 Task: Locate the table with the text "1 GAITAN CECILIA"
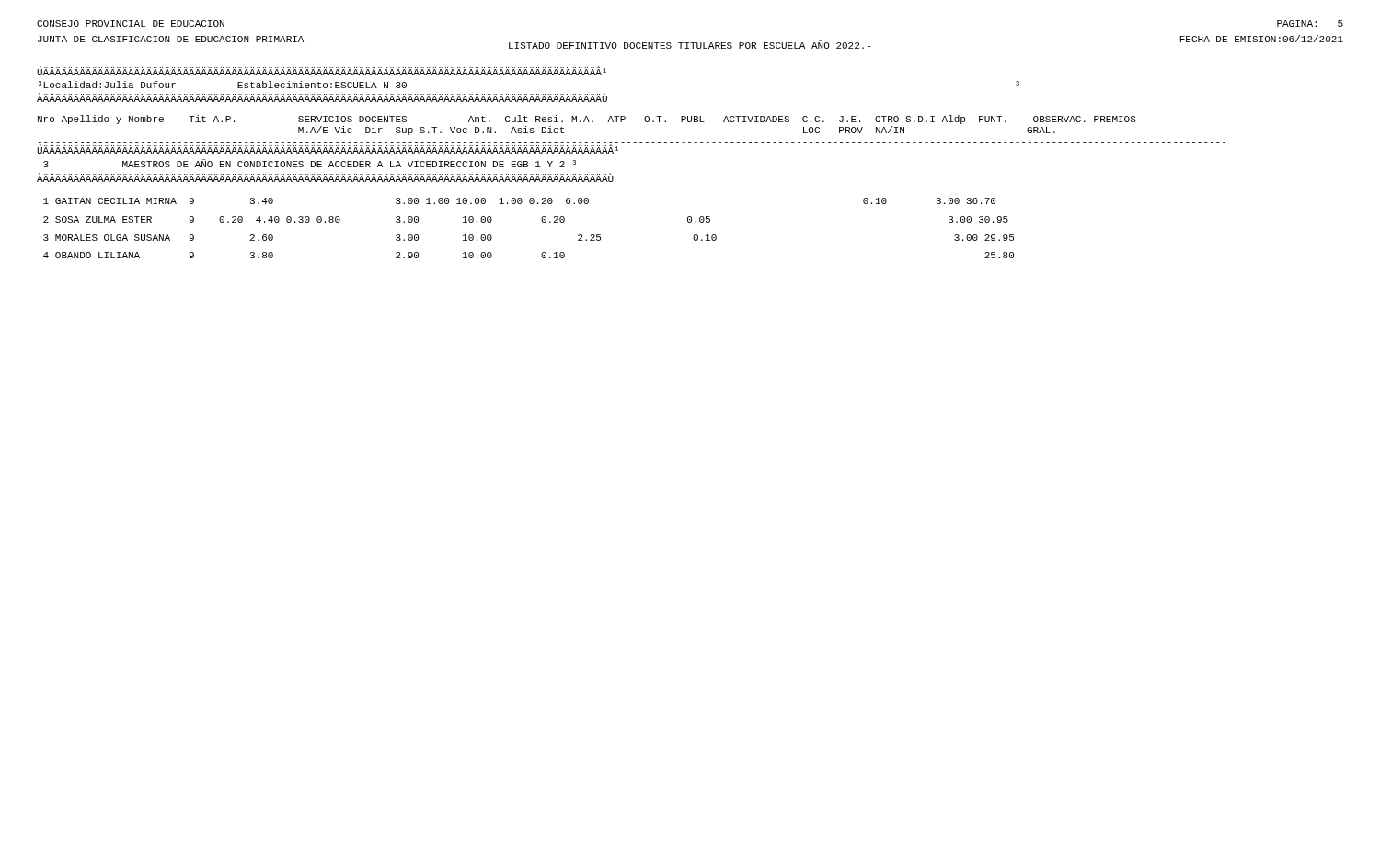point(690,229)
